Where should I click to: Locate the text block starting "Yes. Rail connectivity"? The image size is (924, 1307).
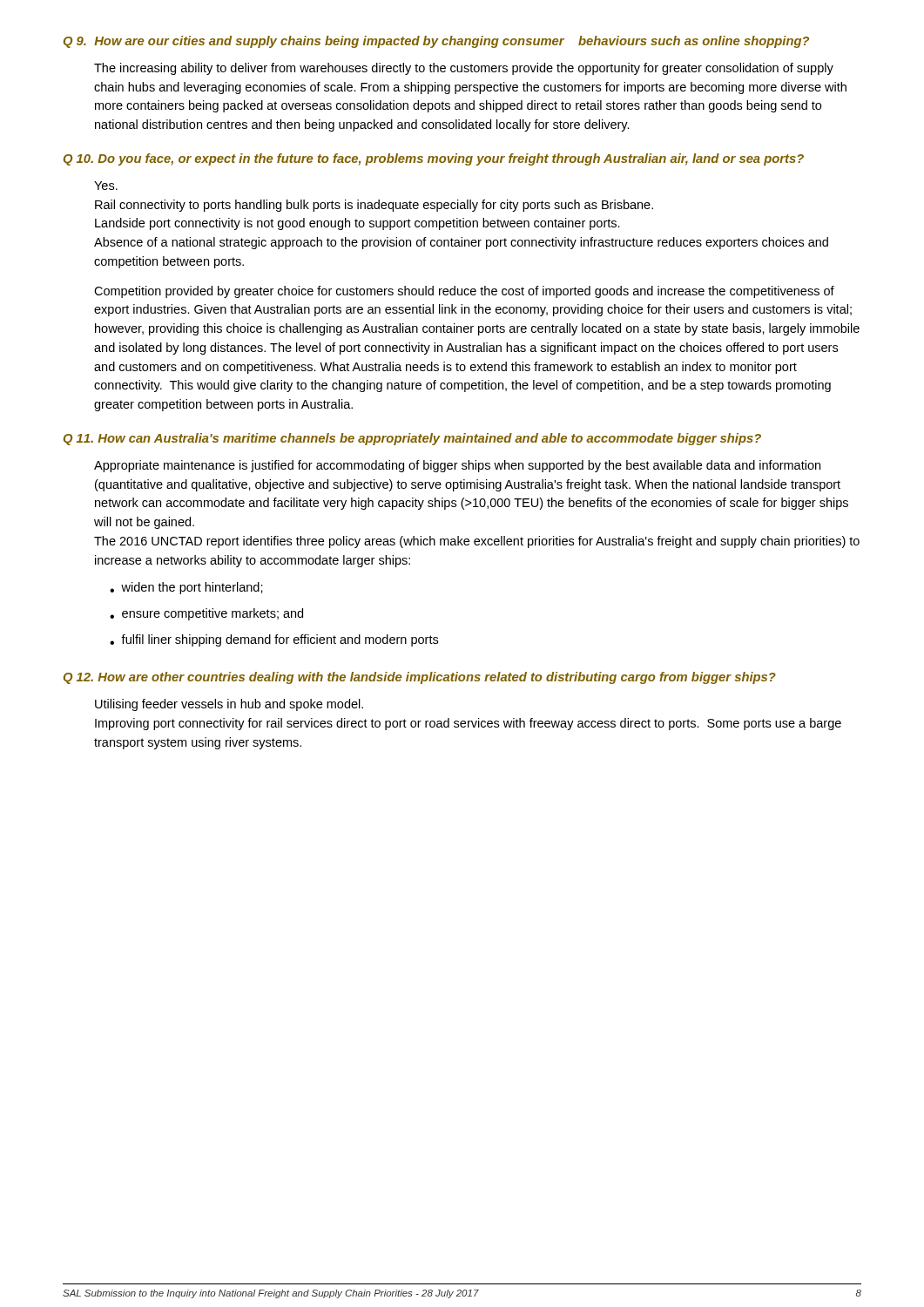pos(478,296)
